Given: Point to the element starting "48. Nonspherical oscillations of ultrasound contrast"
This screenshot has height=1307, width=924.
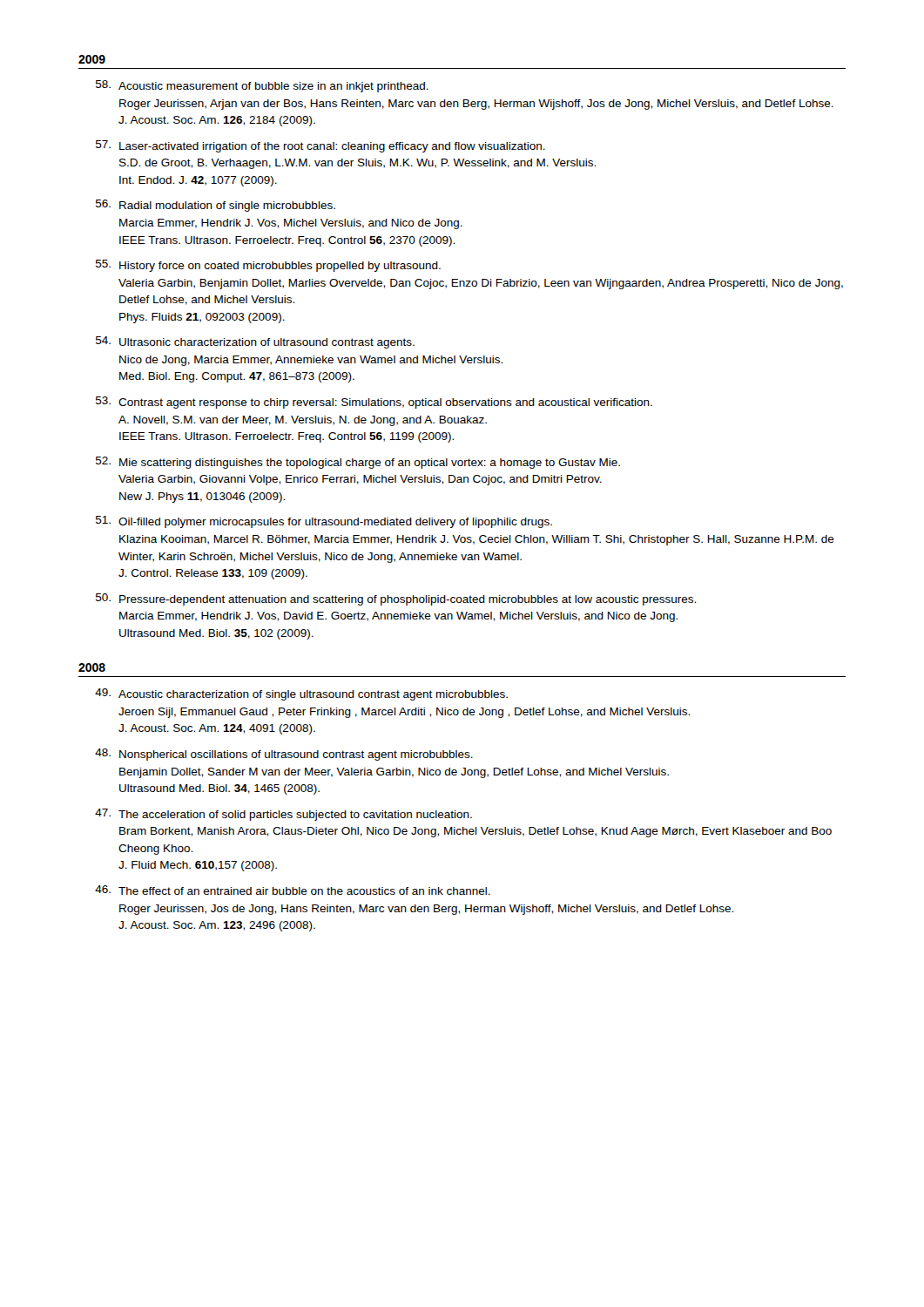Looking at the screenshot, I should (x=462, y=771).
